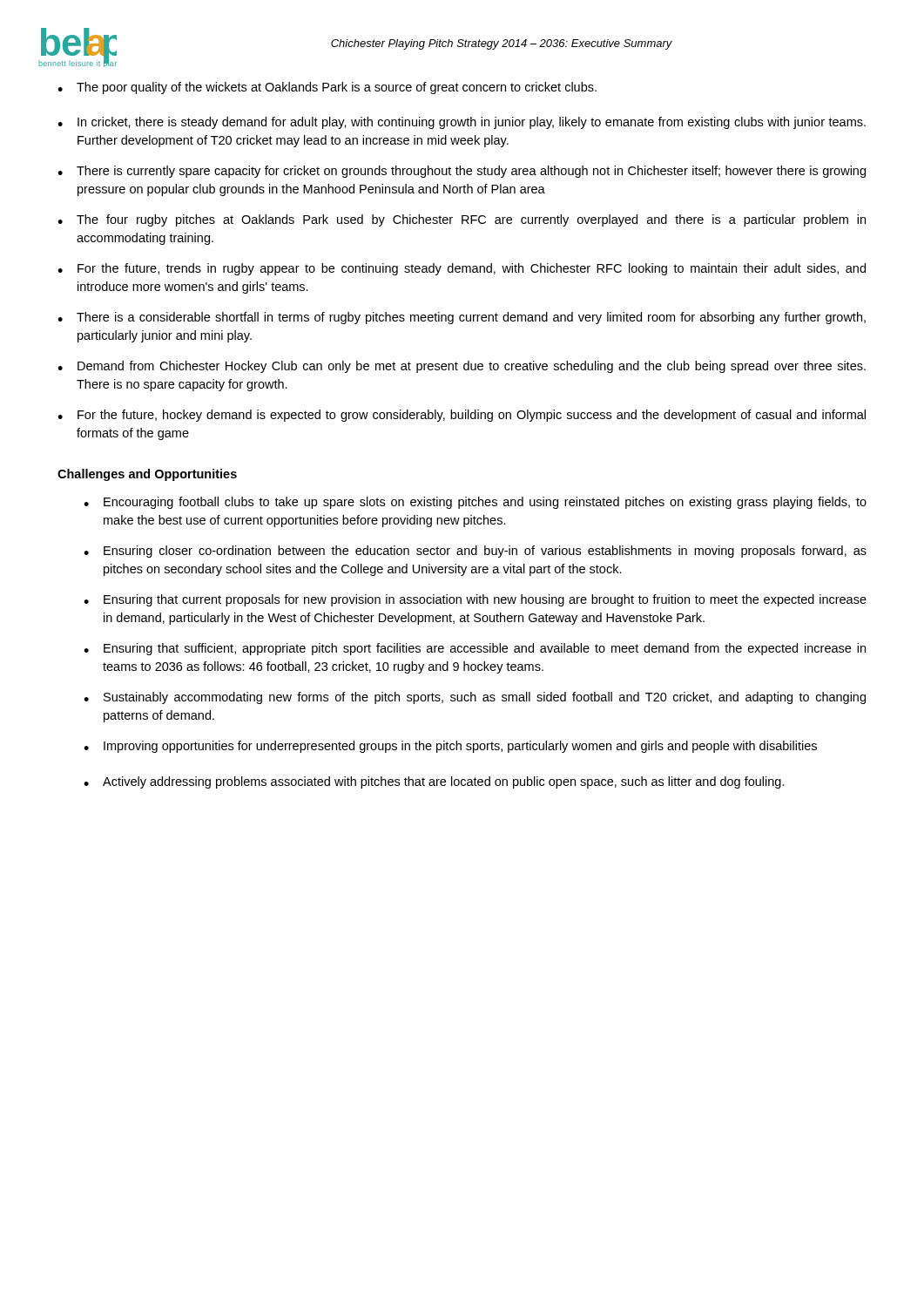Select the passage starting "• Improving opportunities for underrepresented groups in"
The width and height of the screenshot is (924, 1307).
450,749
